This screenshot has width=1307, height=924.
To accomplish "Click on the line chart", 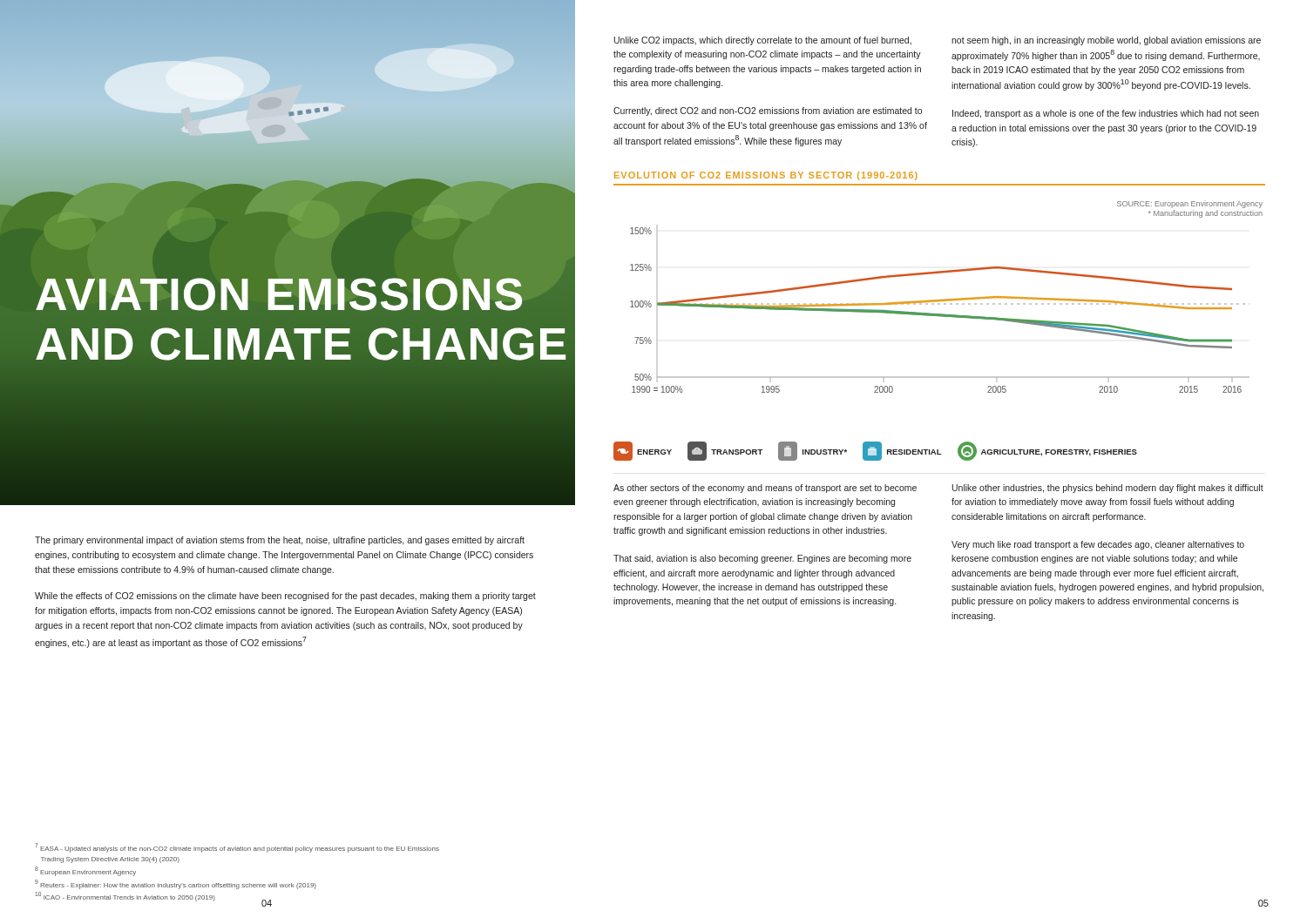I will pyautogui.click(x=939, y=313).
